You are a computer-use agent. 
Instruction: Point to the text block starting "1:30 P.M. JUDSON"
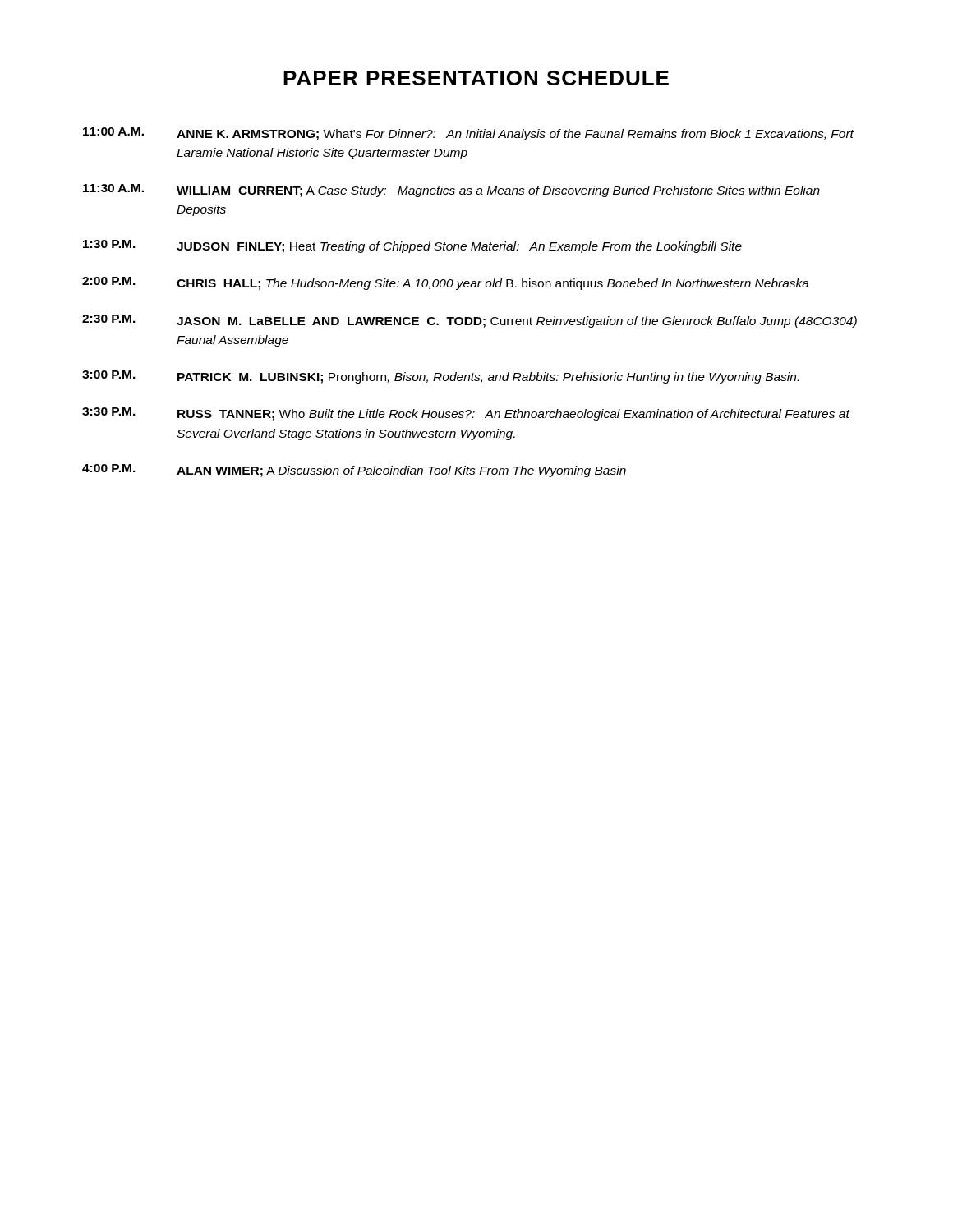[476, 255]
